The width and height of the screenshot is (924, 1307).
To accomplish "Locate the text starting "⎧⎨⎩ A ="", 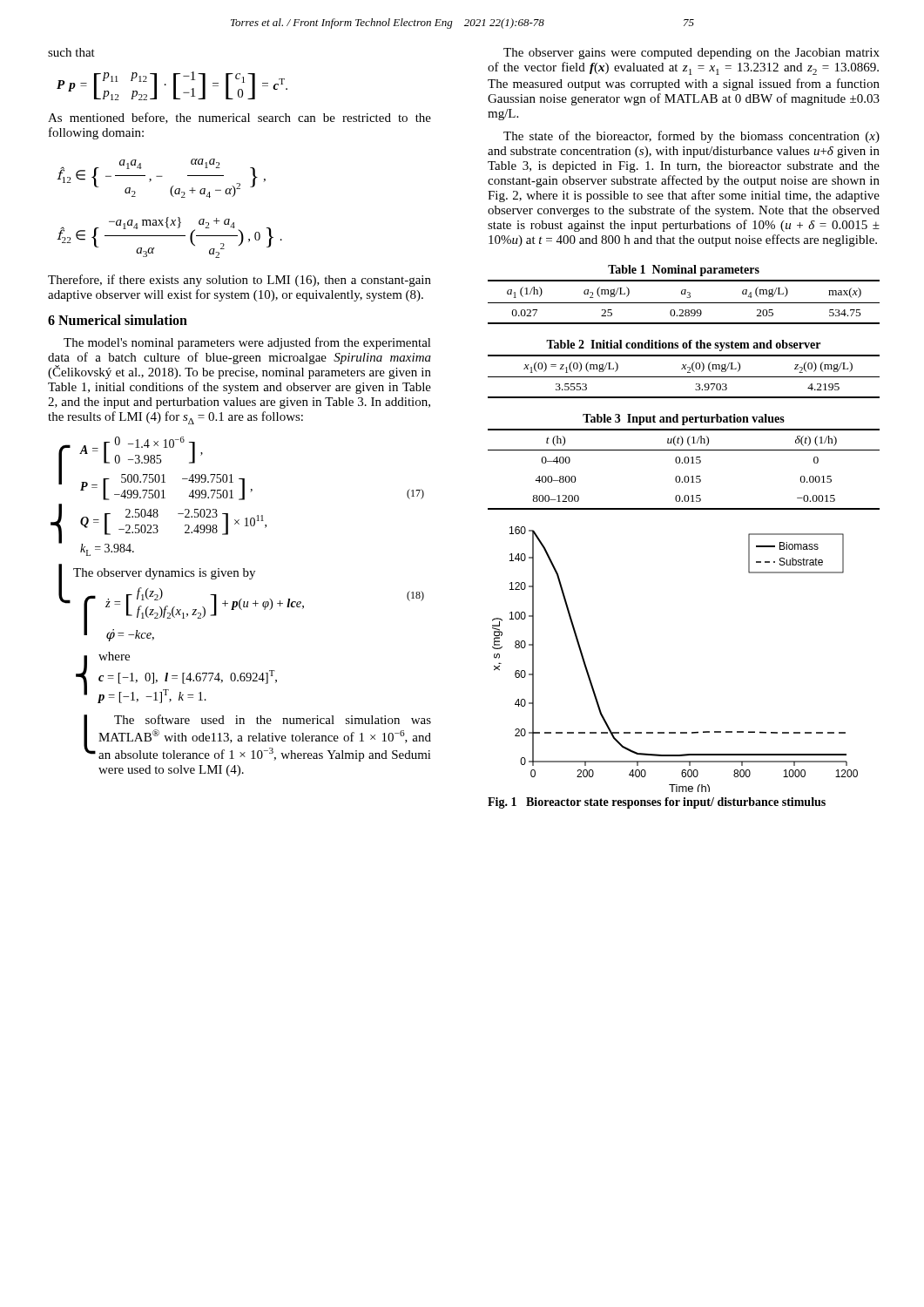I will pyautogui.click(x=236, y=496).
